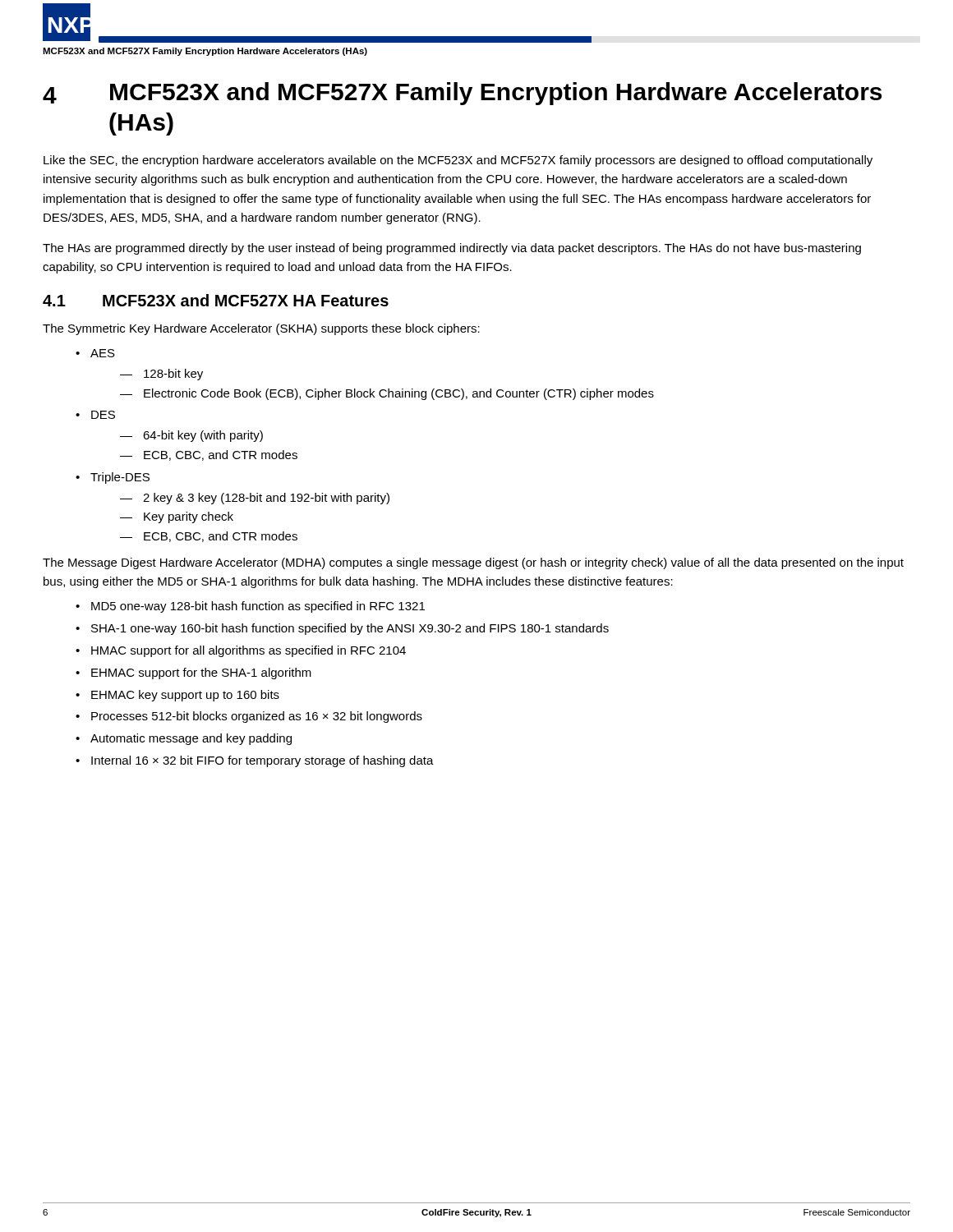
Task: Point to the block starting "EHMAC support for the SHA-1"
Action: click(x=193, y=673)
